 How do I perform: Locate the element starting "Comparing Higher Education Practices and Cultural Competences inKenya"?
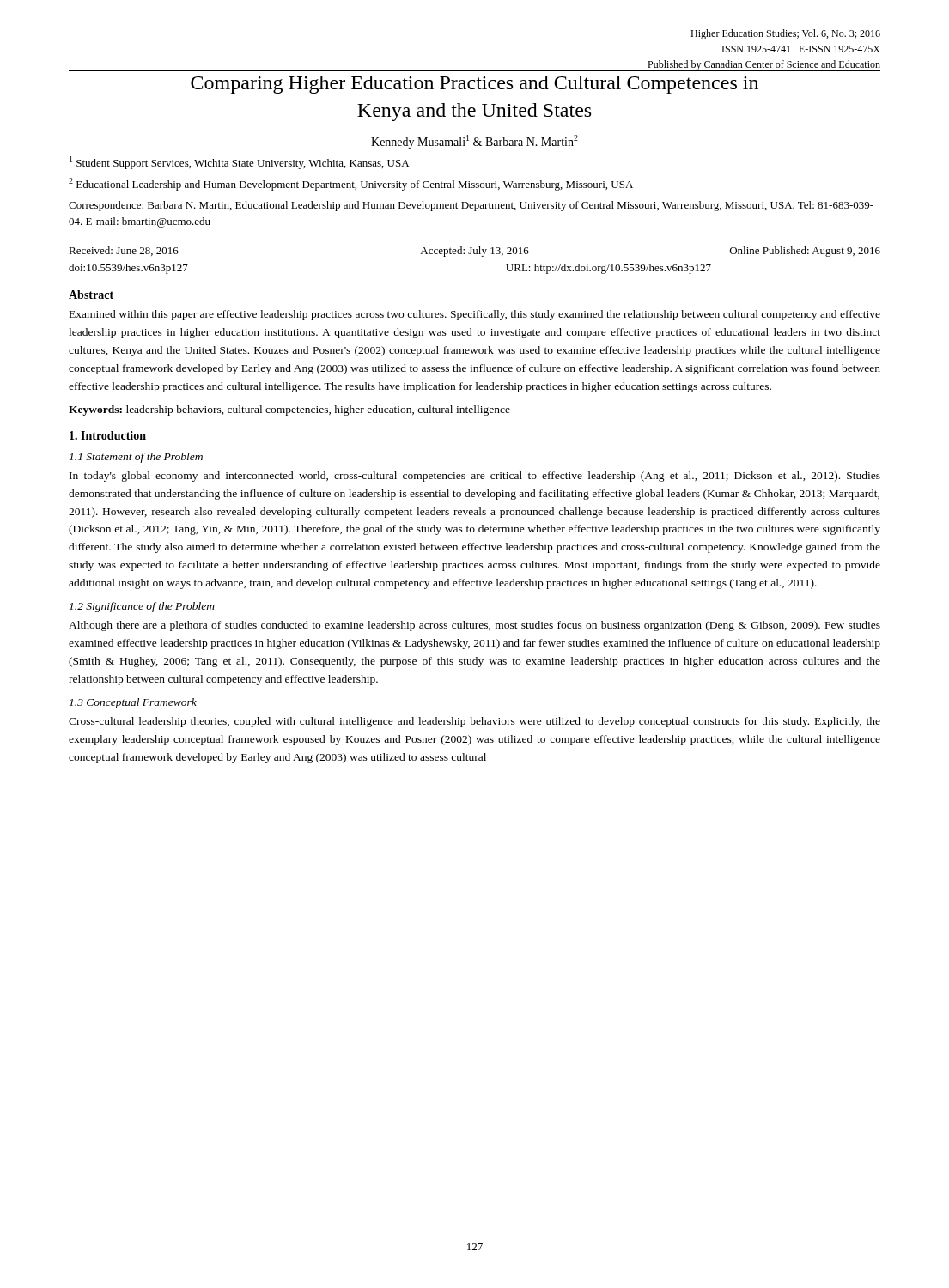point(474,96)
